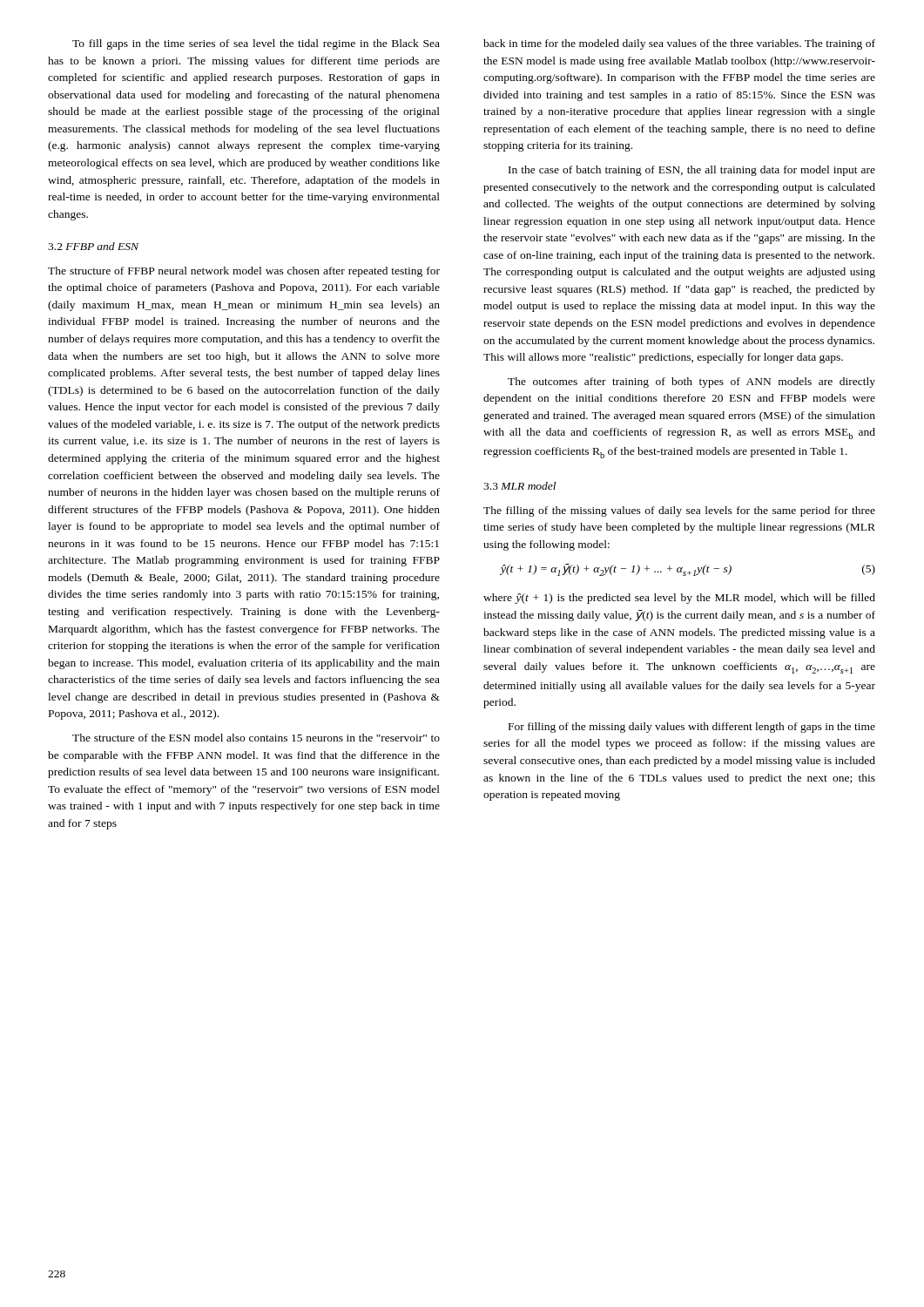
Task: Click on the region starting "back in time for the"
Action: click(x=679, y=95)
